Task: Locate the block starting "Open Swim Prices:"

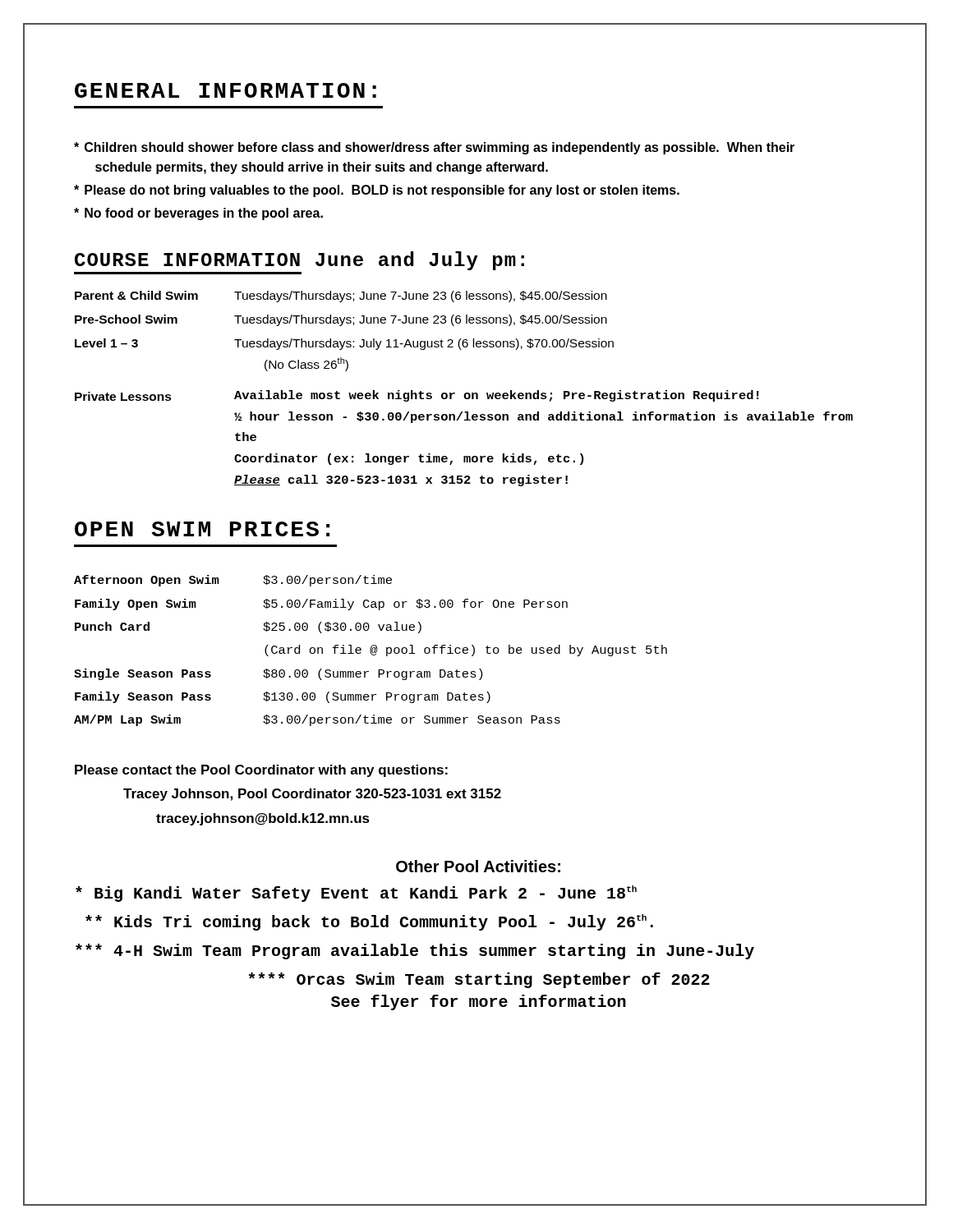Action: pyautogui.click(x=205, y=532)
